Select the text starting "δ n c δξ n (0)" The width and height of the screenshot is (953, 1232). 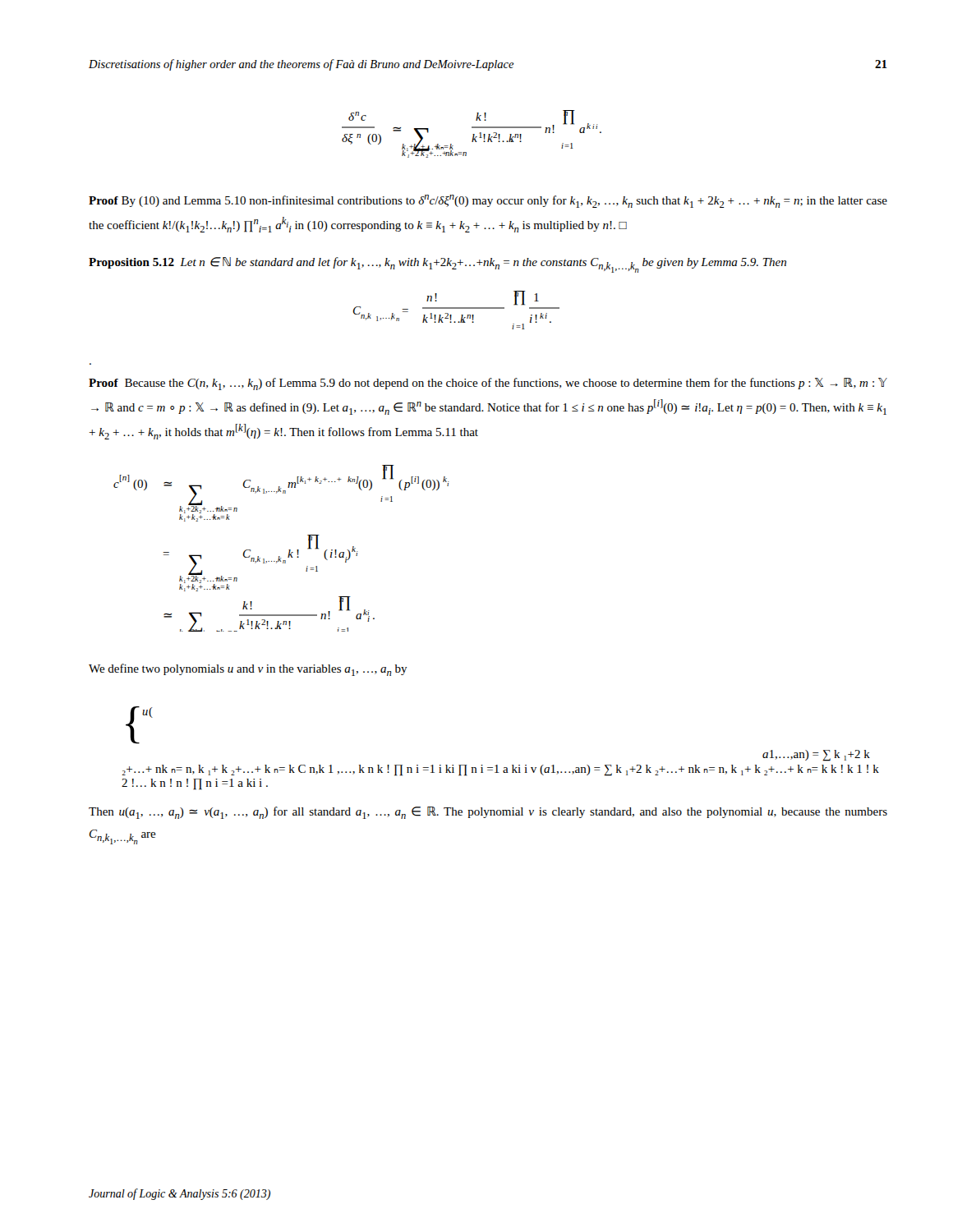[488, 132]
